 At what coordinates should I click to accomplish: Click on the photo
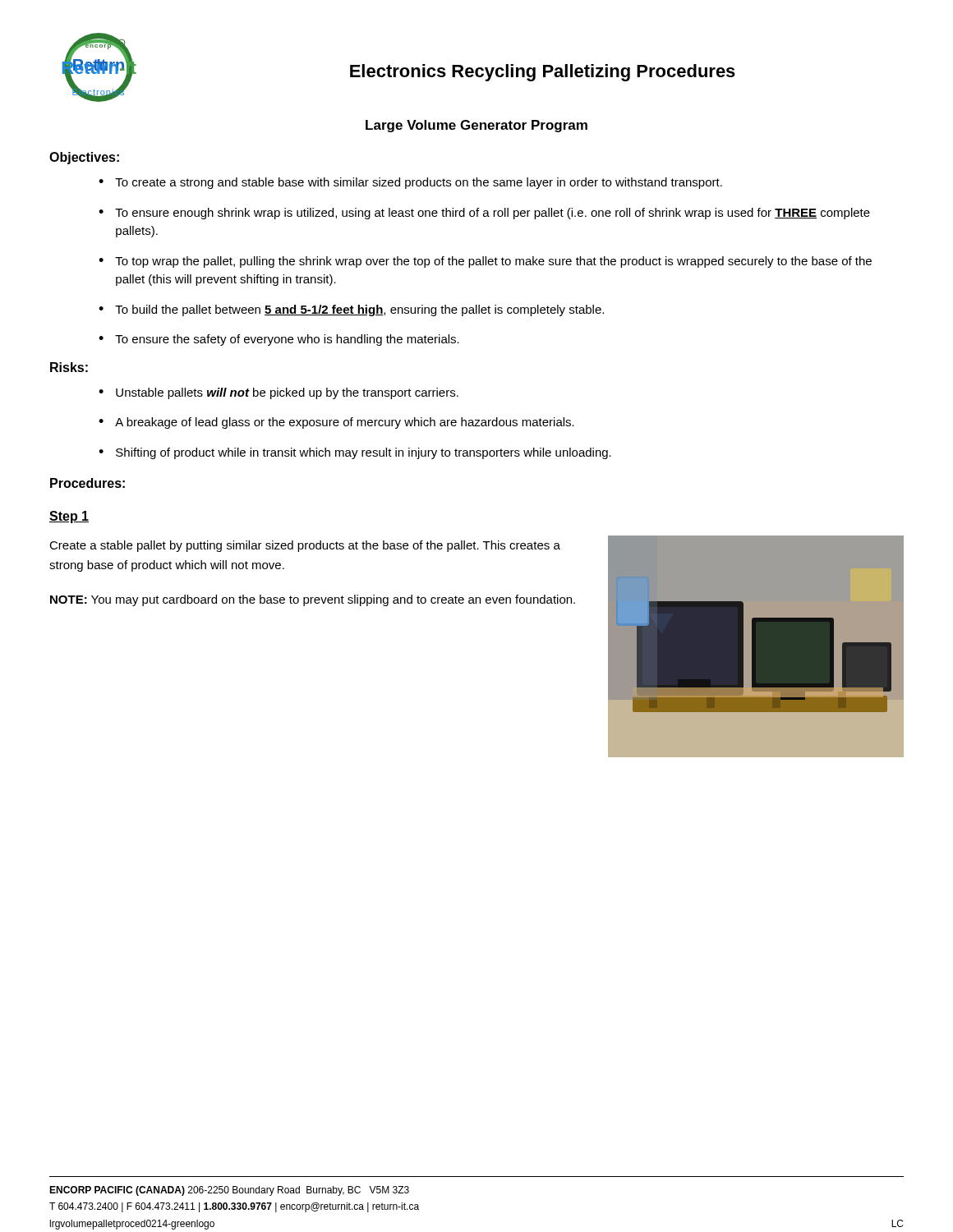pyautogui.click(x=756, y=648)
